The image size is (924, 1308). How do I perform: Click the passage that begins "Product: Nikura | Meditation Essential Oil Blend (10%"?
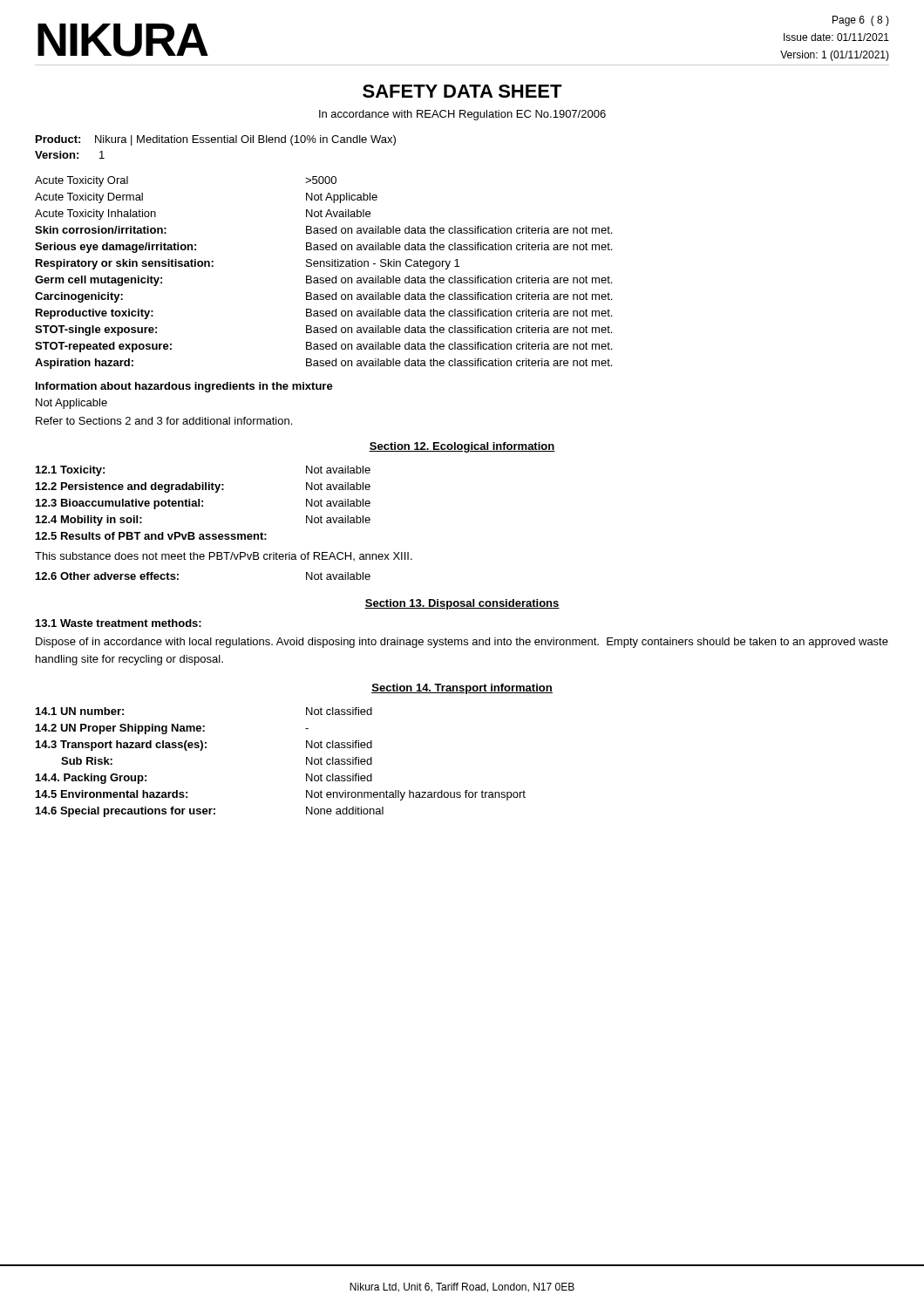(216, 139)
